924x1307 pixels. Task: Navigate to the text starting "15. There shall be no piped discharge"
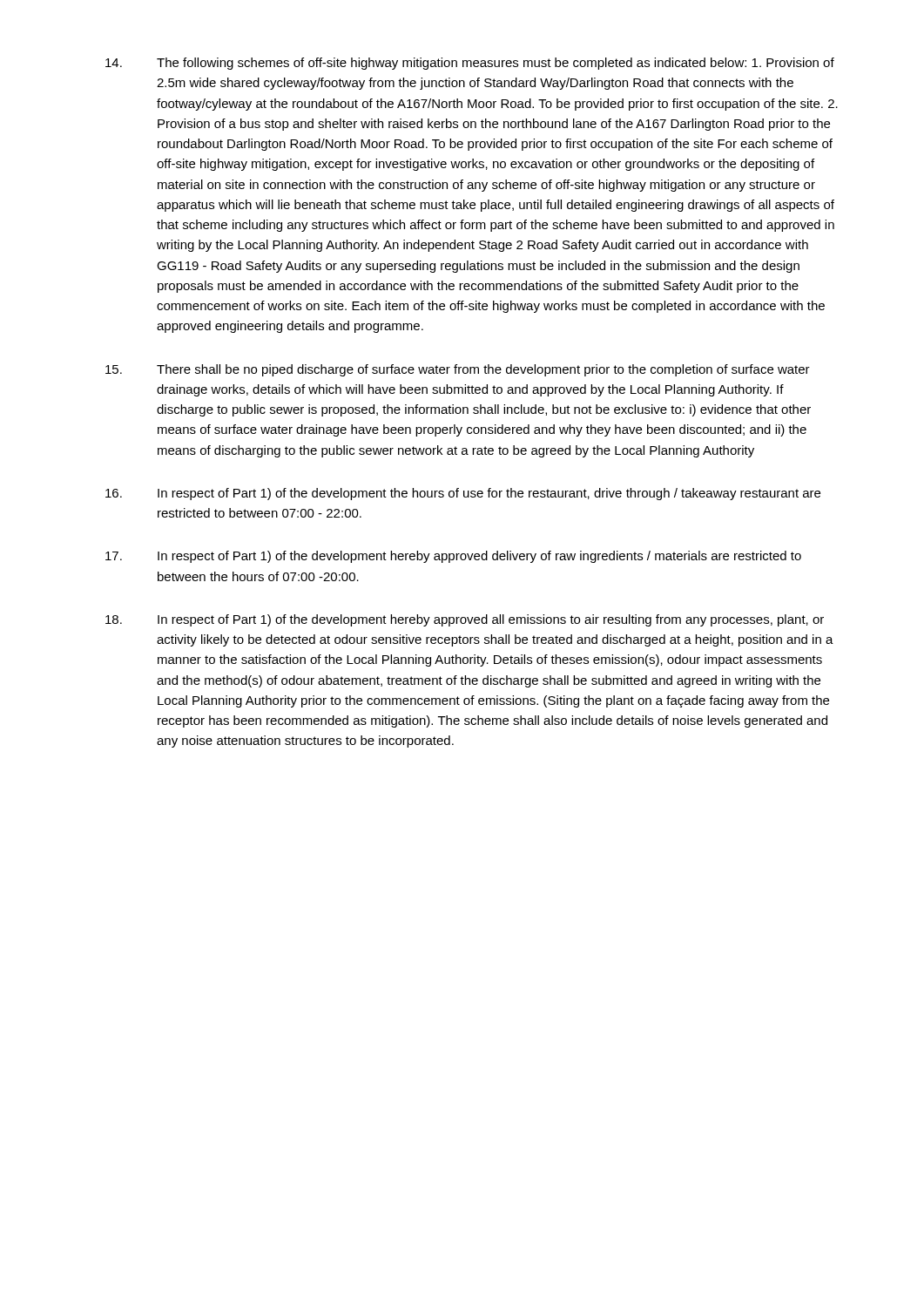point(473,409)
